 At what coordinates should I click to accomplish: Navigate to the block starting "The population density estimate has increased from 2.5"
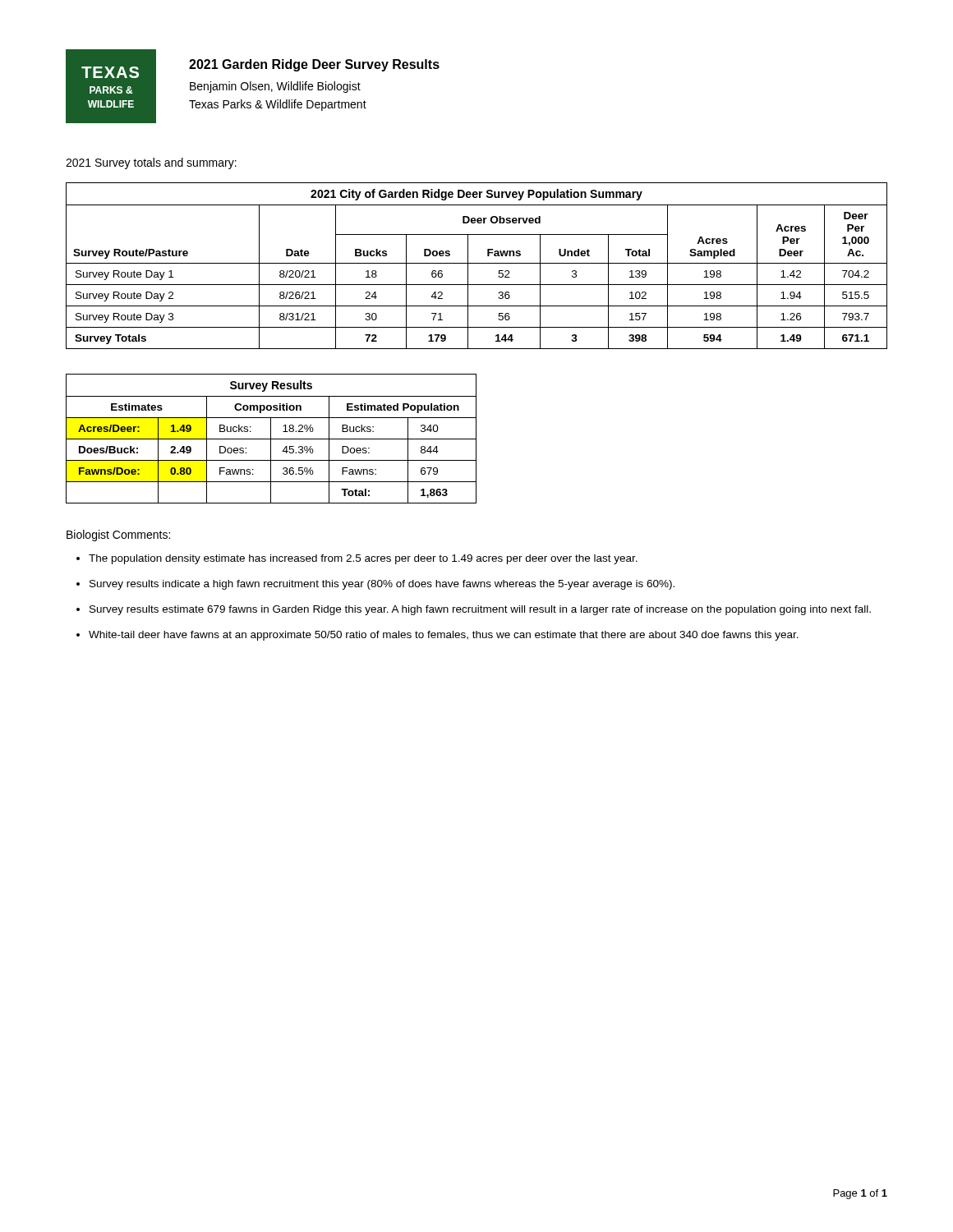[363, 558]
